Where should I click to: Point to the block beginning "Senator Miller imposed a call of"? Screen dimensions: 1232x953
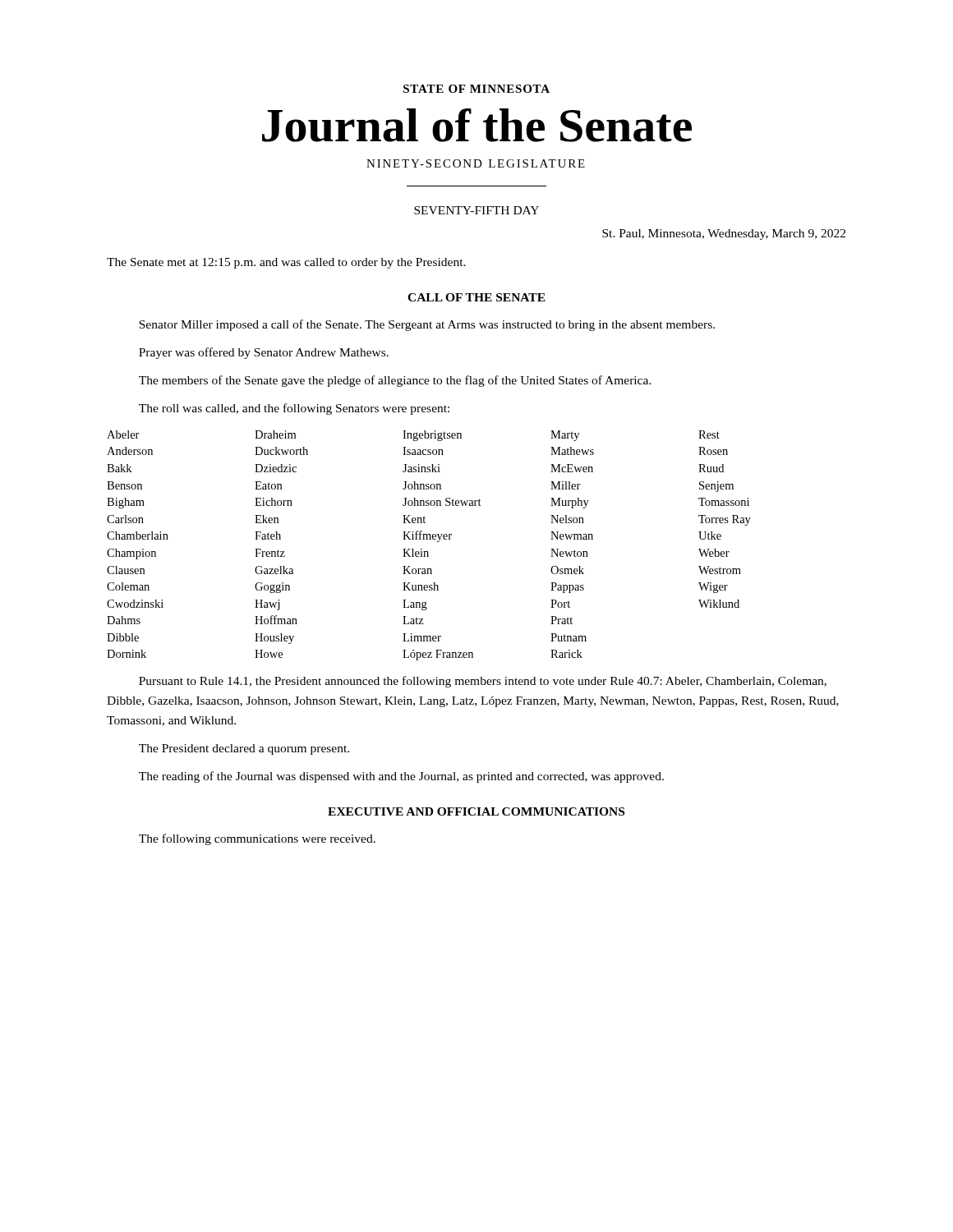[x=476, y=324]
